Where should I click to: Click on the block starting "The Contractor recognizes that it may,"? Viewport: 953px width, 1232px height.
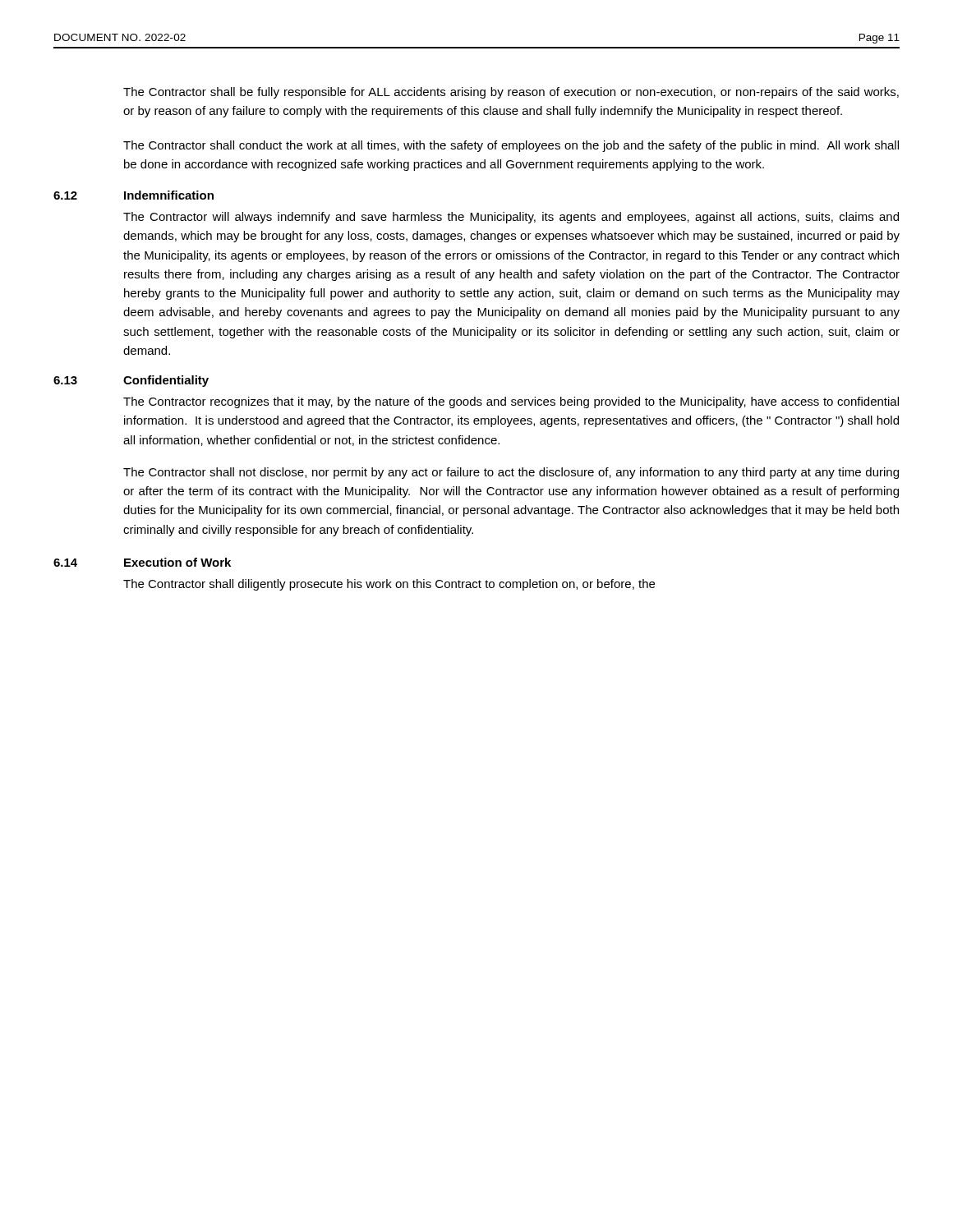point(511,465)
